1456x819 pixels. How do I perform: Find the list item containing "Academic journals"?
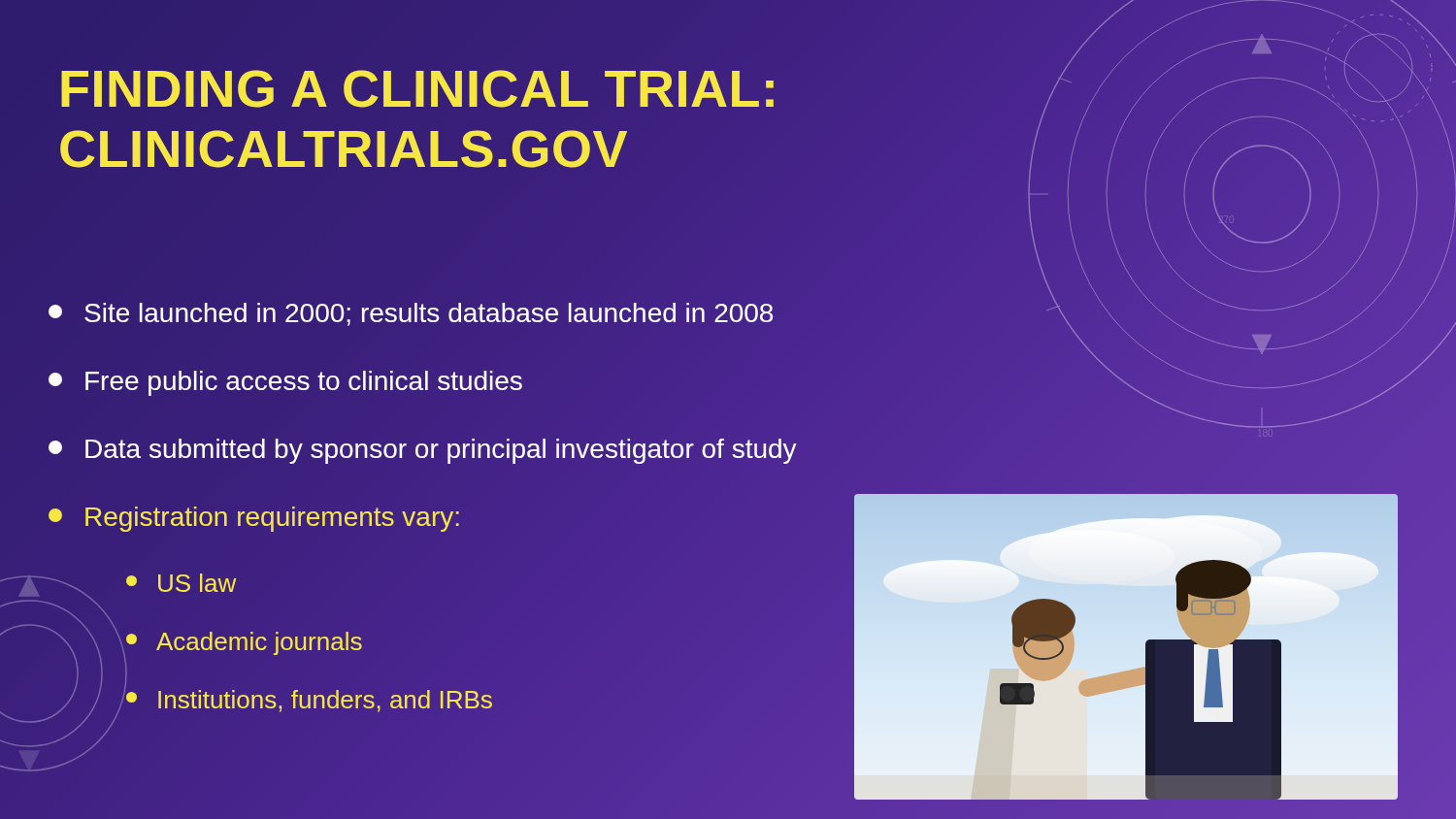click(244, 642)
